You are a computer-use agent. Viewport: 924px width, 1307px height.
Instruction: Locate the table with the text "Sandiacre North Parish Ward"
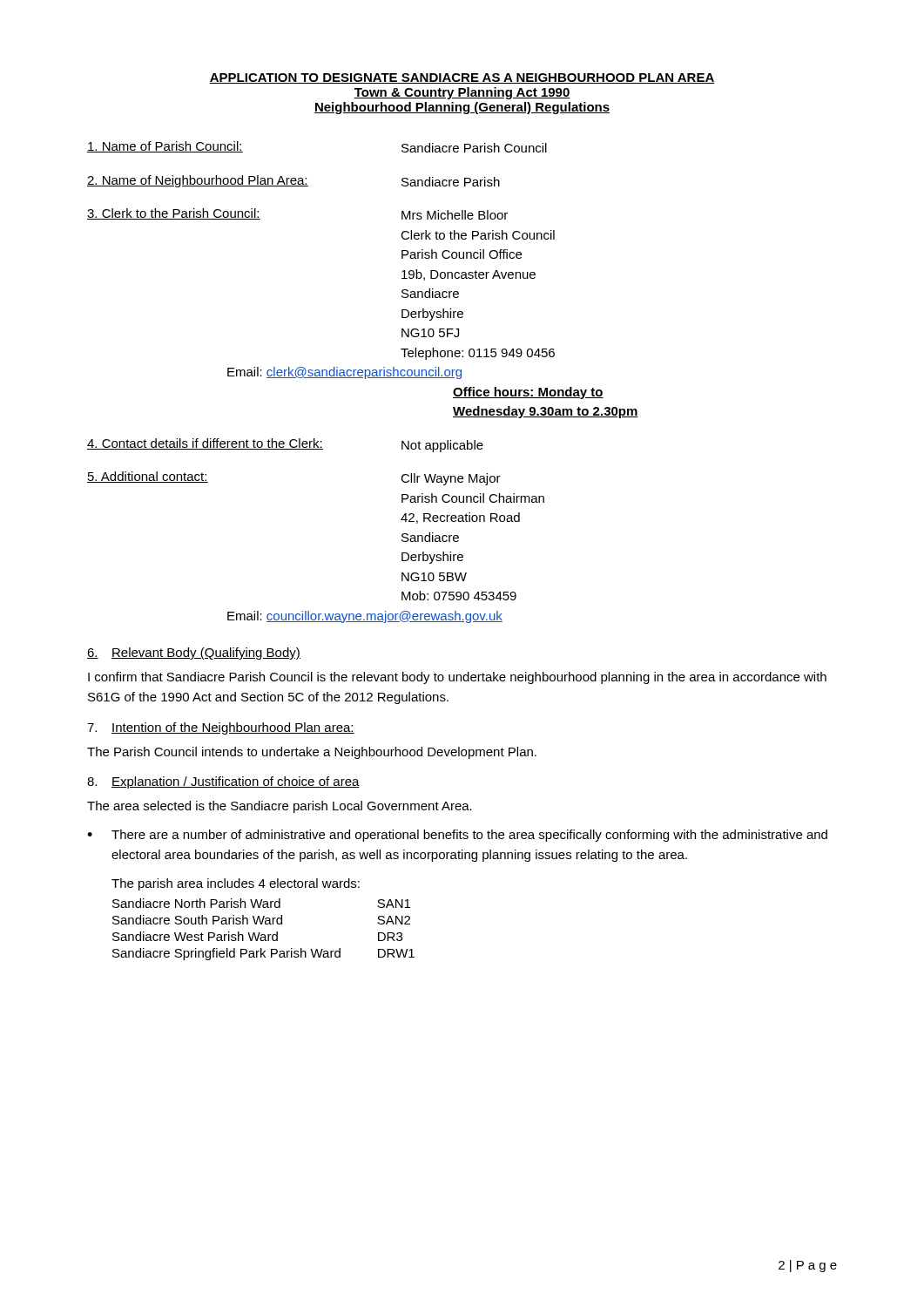tap(474, 917)
